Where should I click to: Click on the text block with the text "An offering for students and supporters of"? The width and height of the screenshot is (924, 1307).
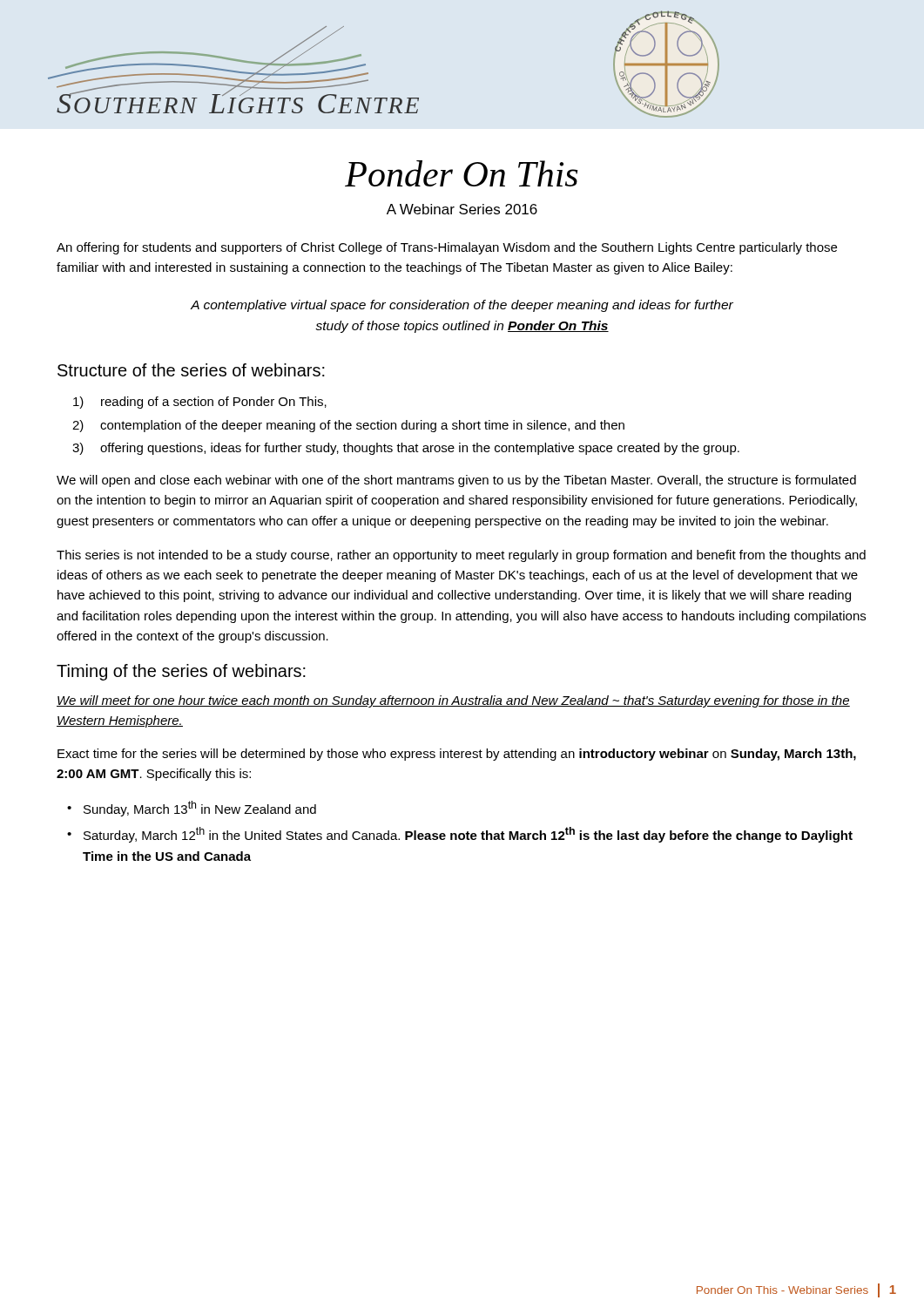point(447,257)
